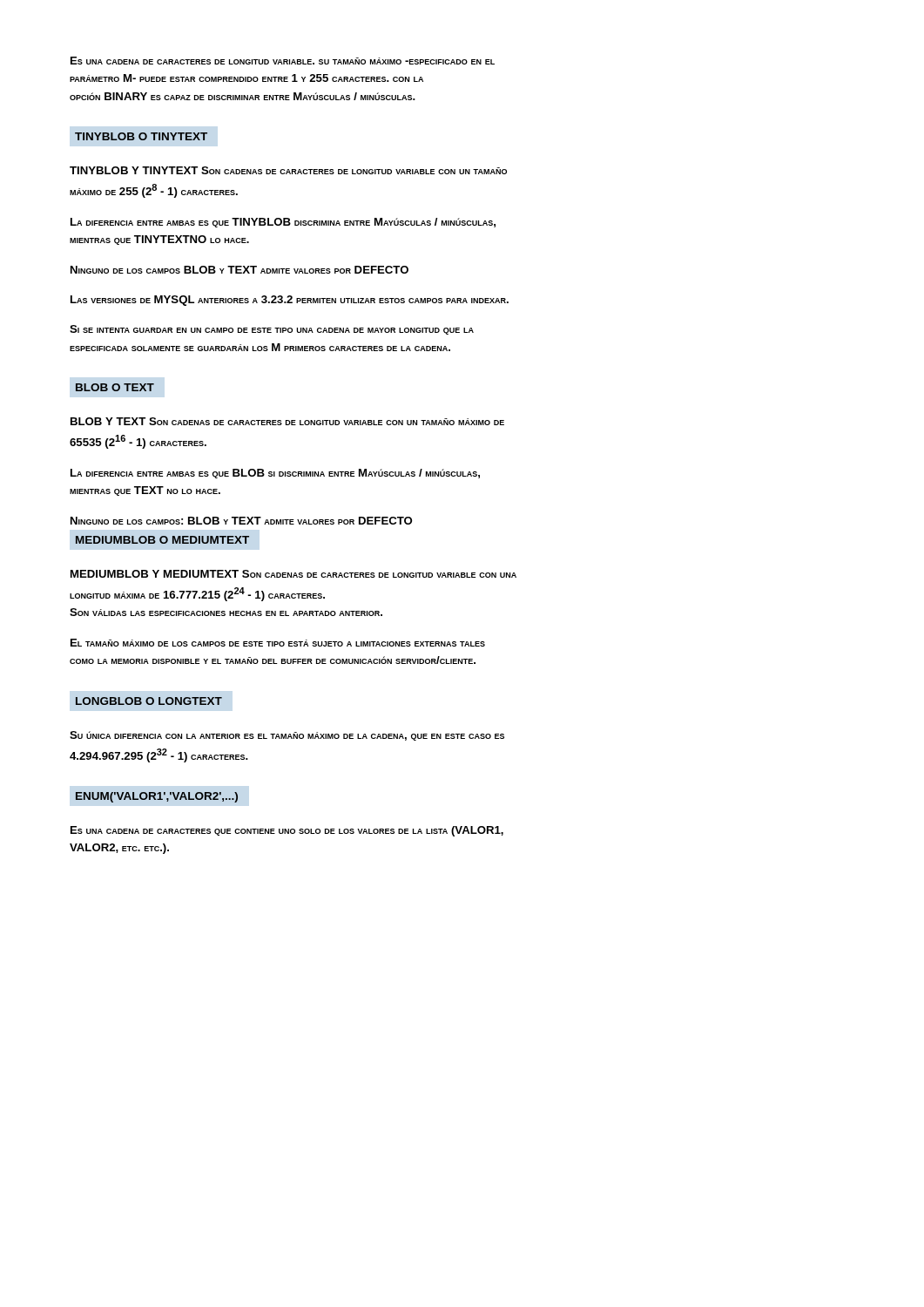Locate the text block containing "BLOB Y TEXT Son"
Image resolution: width=924 pixels, height=1307 pixels.
click(287, 432)
